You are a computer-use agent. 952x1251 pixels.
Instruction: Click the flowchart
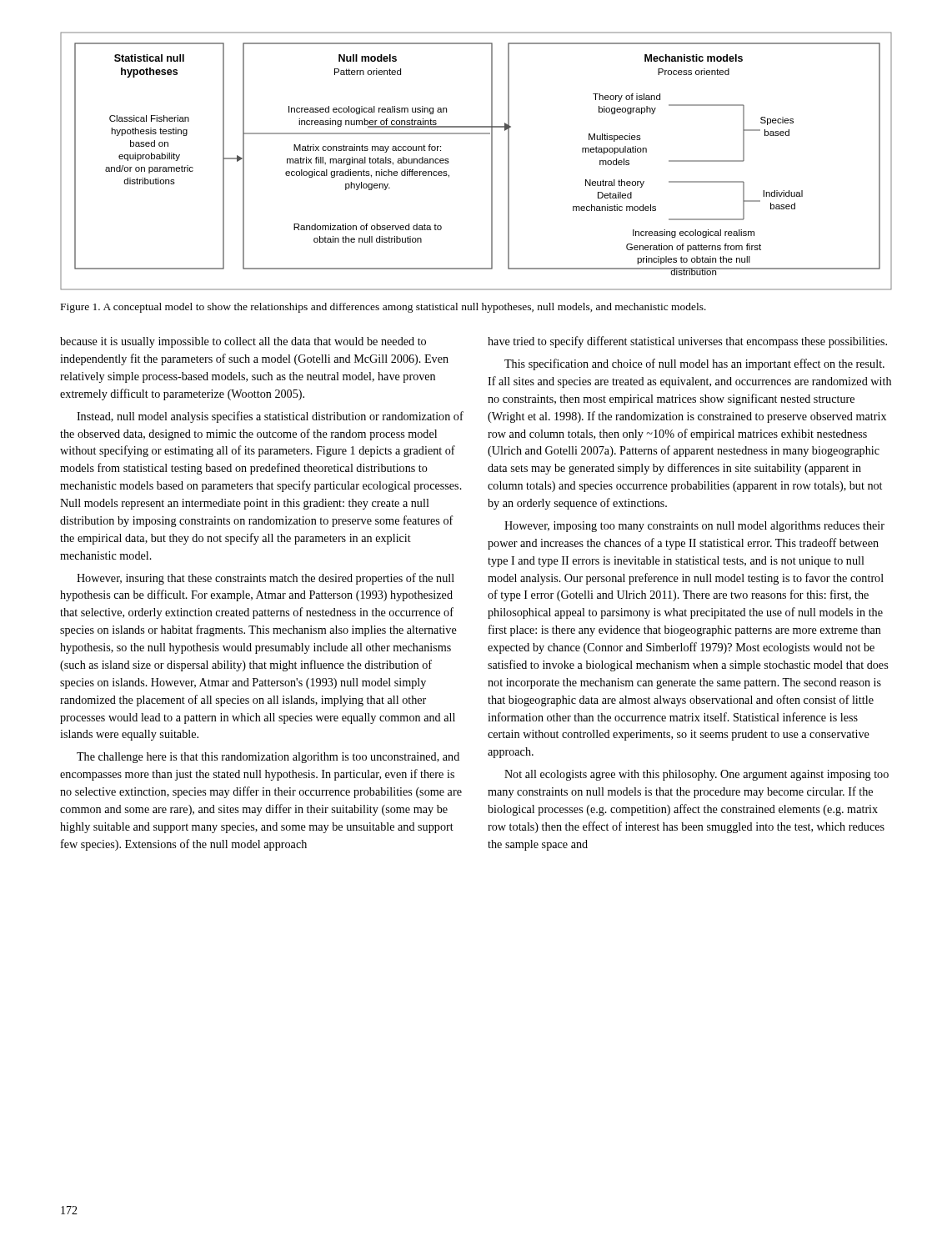coord(476,161)
